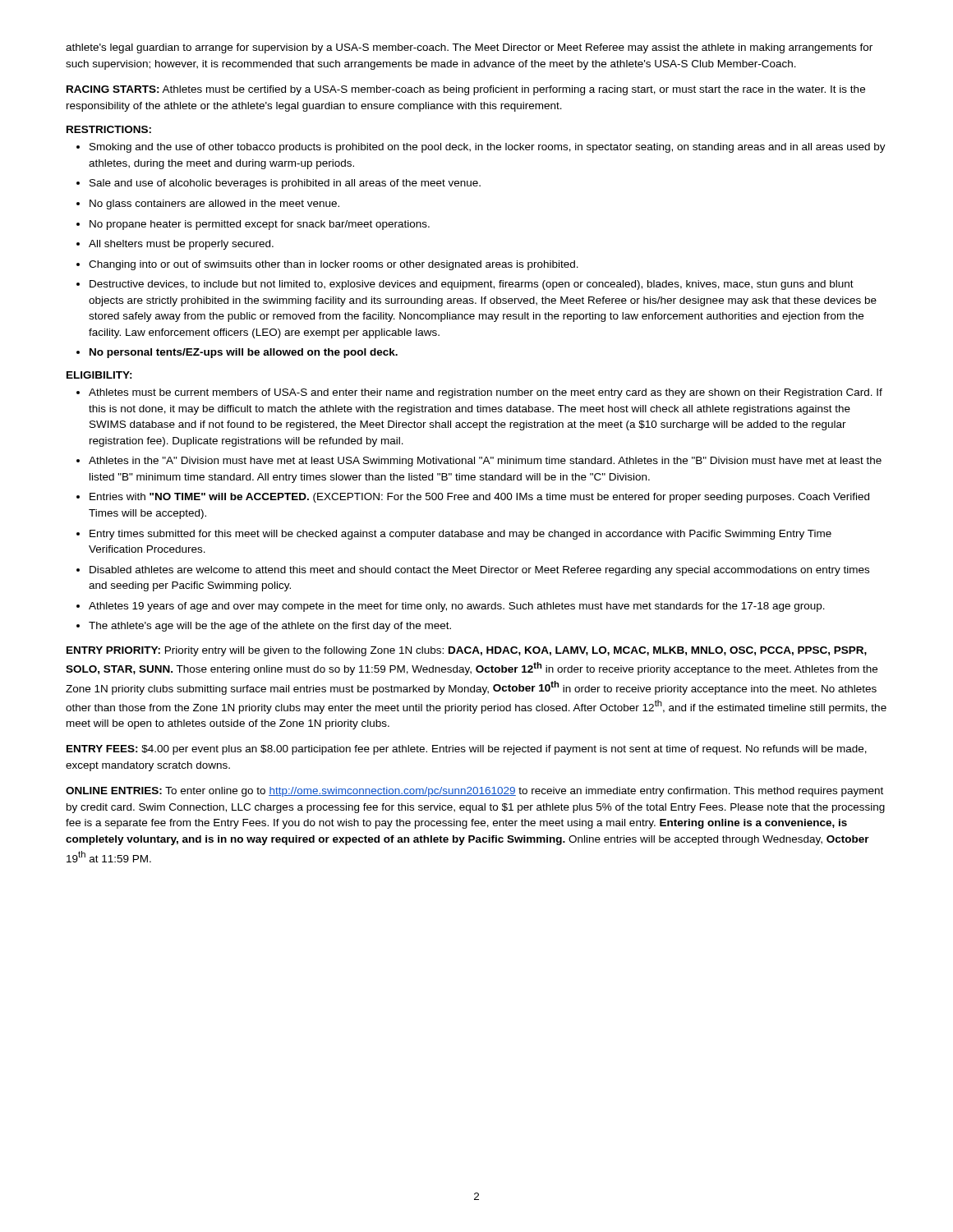Click the passage that begins "No personal tents/EZ-ups will be allowed on"

(x=244, y=353)
